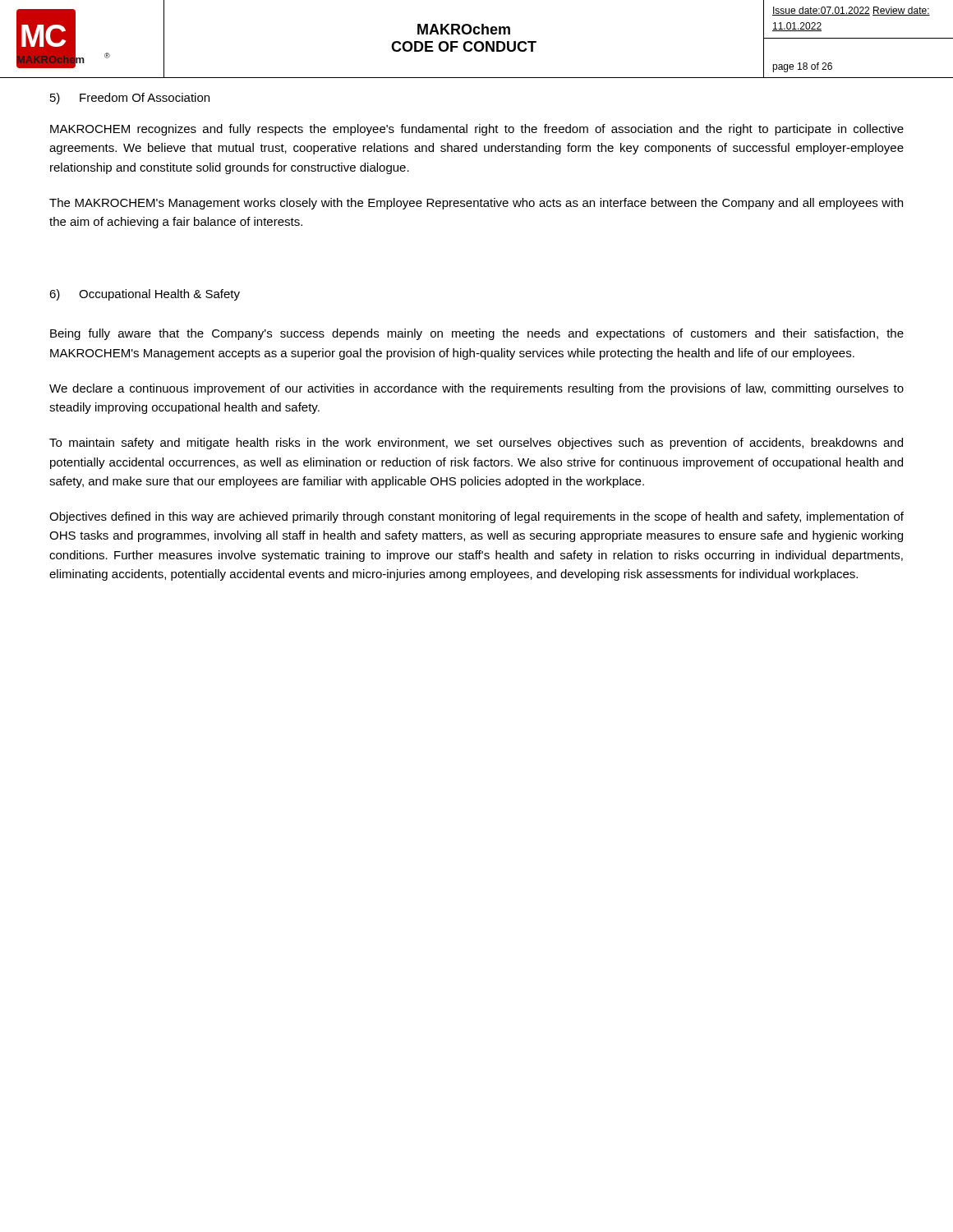
Task: Locate the block starting "Objectives defined in"
Action: coord(476,545)
